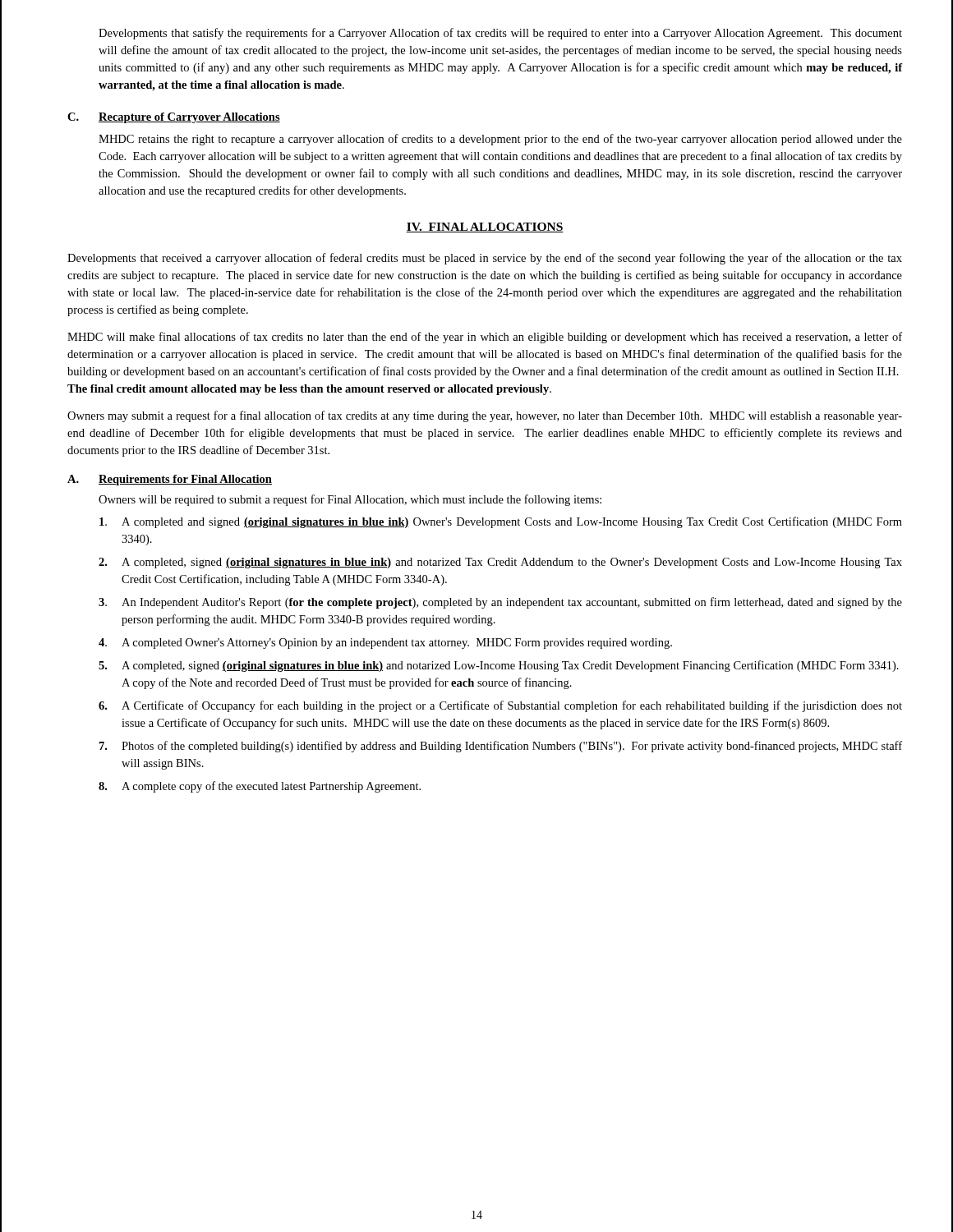Locate the list item that reads "8. A complete copy of the executed latest"
Image resolution: width=953 pixels, height=1232 pixels.
pos(260,787)
